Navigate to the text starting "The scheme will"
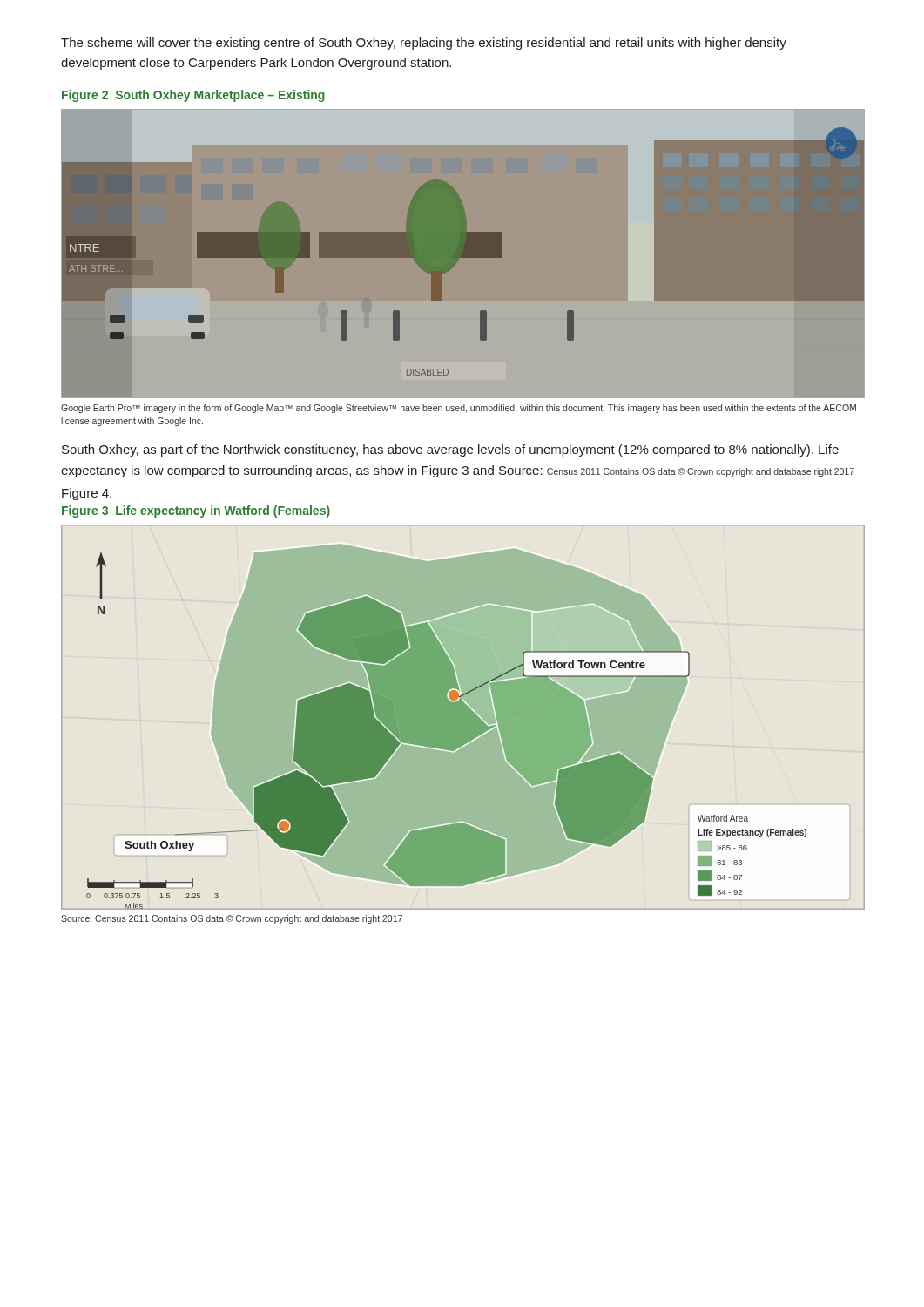This screenshot has width=924, height=1307. [x=424, y=52]
